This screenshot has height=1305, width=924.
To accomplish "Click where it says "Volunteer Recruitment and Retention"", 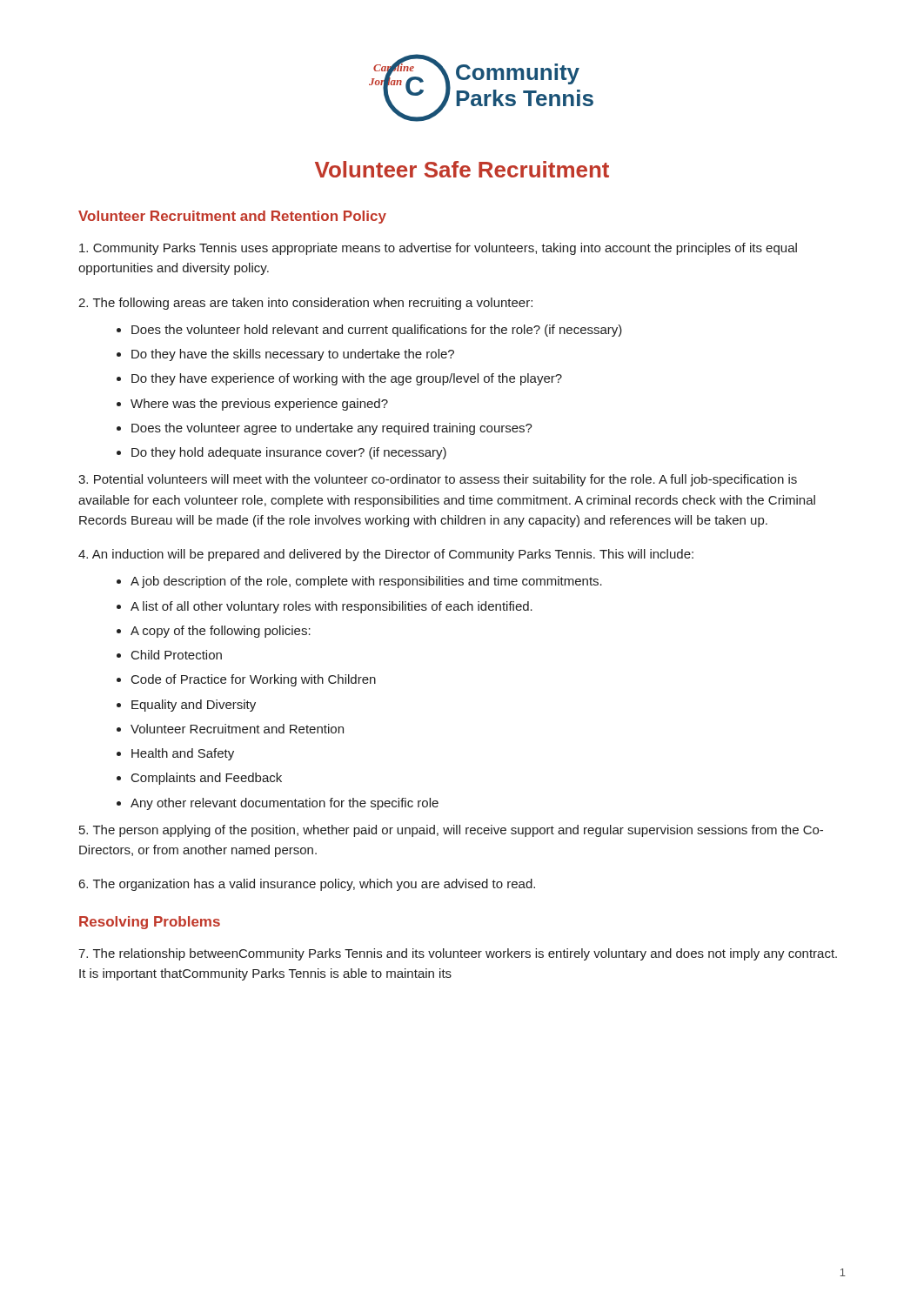I will pos(238,728).
